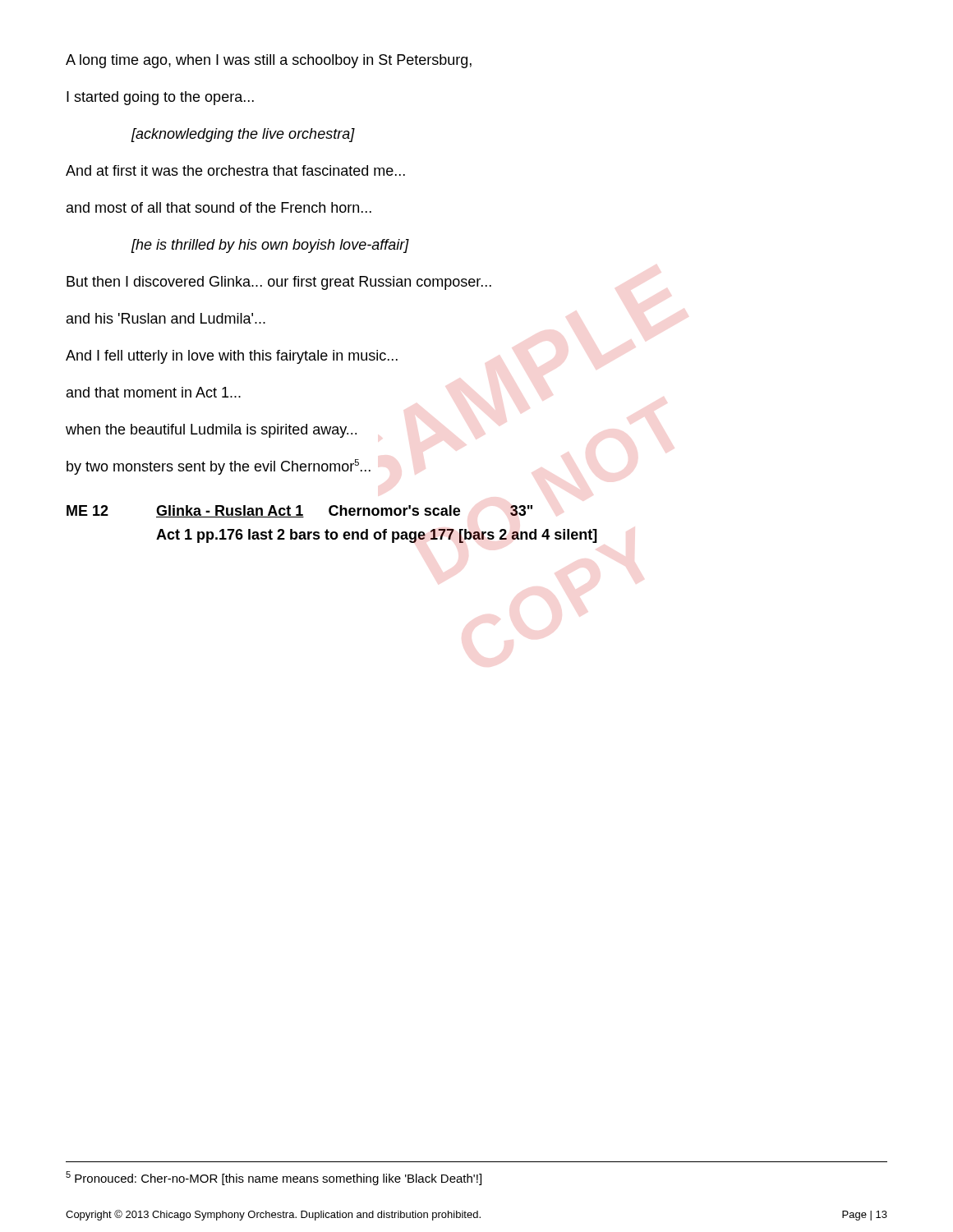Find "and his 'Ruslan and Ludmila'..." on this page
This screenshot has width=953, height=1232.
tap(166, 319)
